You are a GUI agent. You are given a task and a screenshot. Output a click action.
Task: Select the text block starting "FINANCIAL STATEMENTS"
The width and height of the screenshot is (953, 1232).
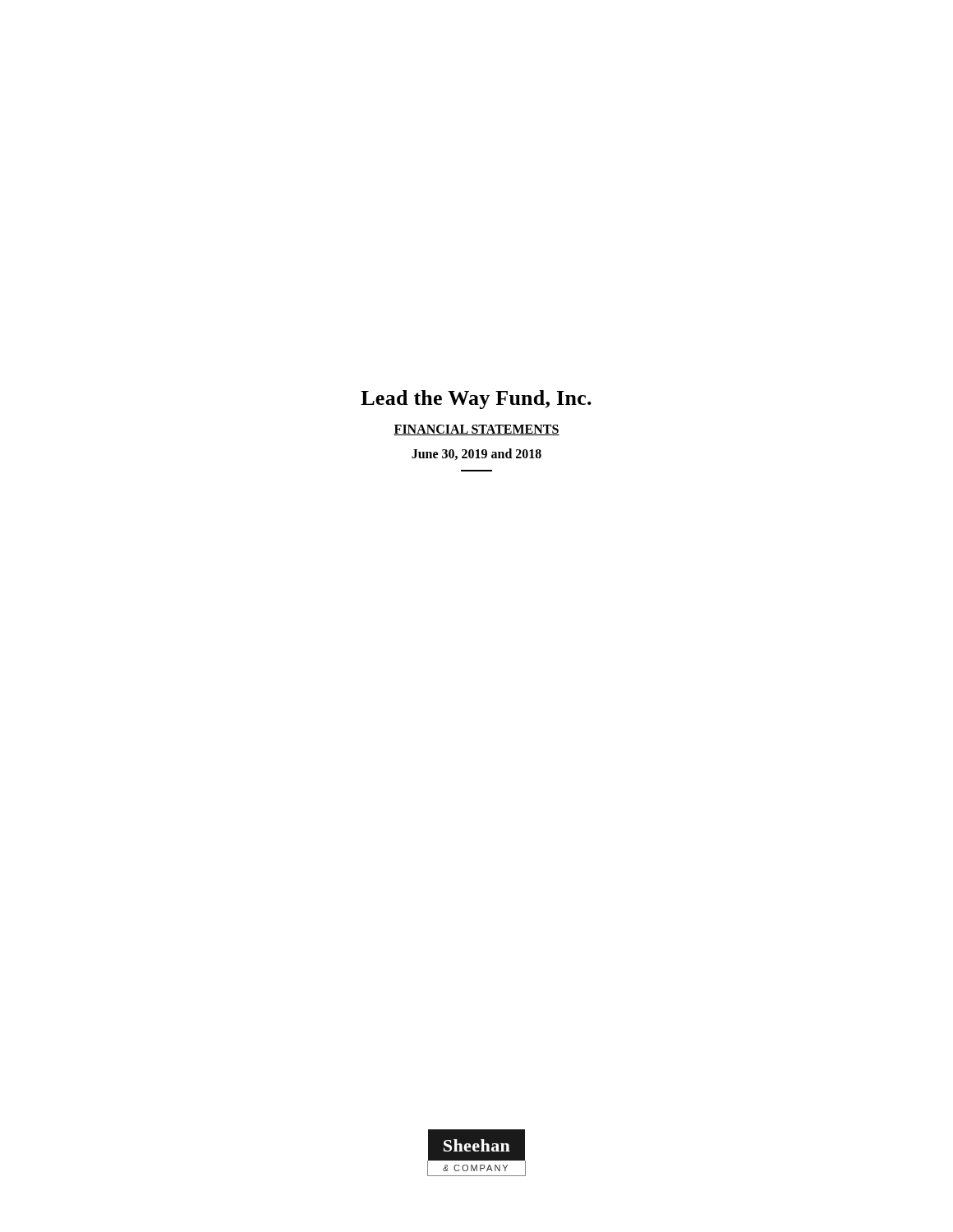click(x=476, y=429)
